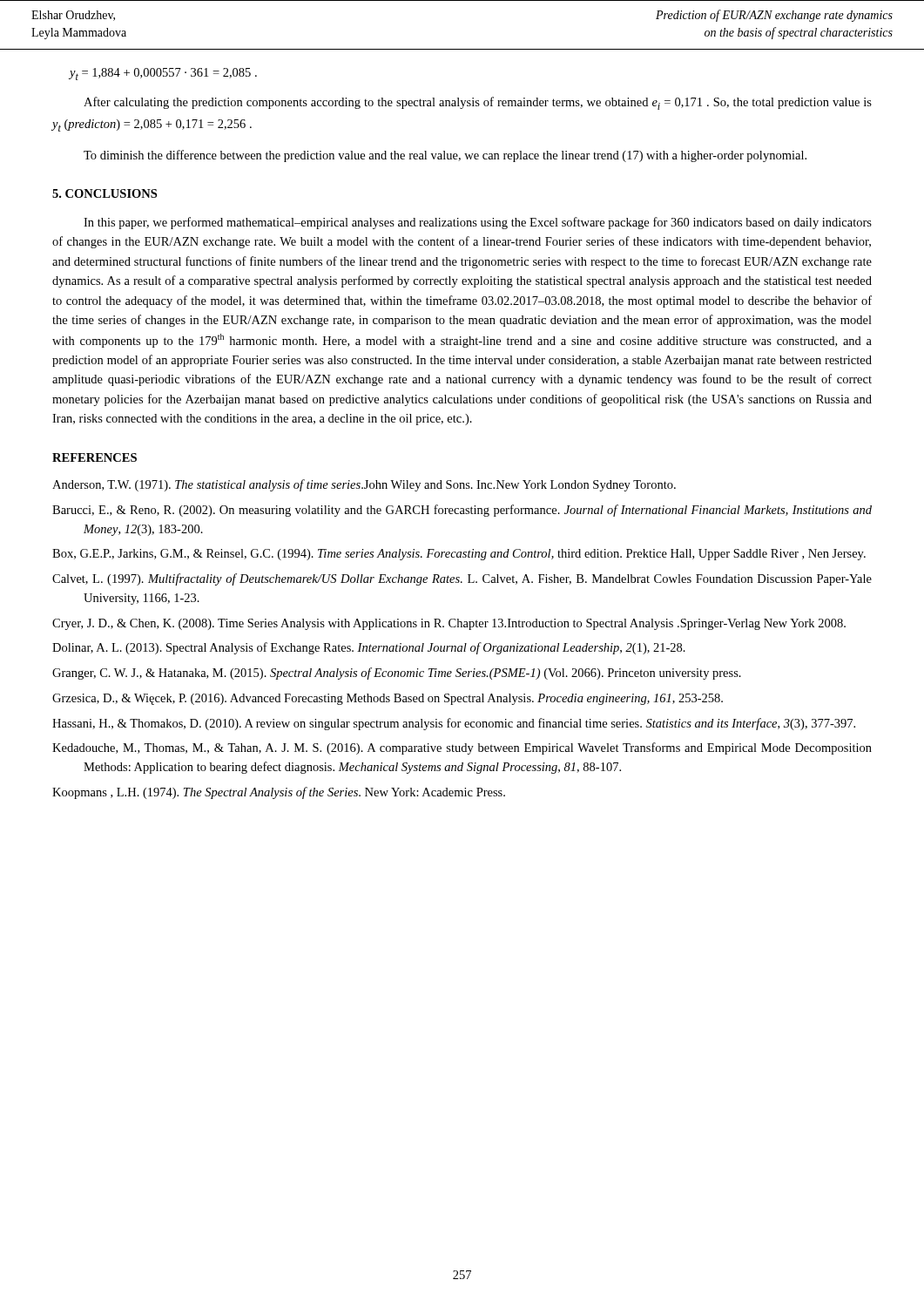Locate the formula containing "yt = 1,884 + 0,000557"

coord(164,74)
